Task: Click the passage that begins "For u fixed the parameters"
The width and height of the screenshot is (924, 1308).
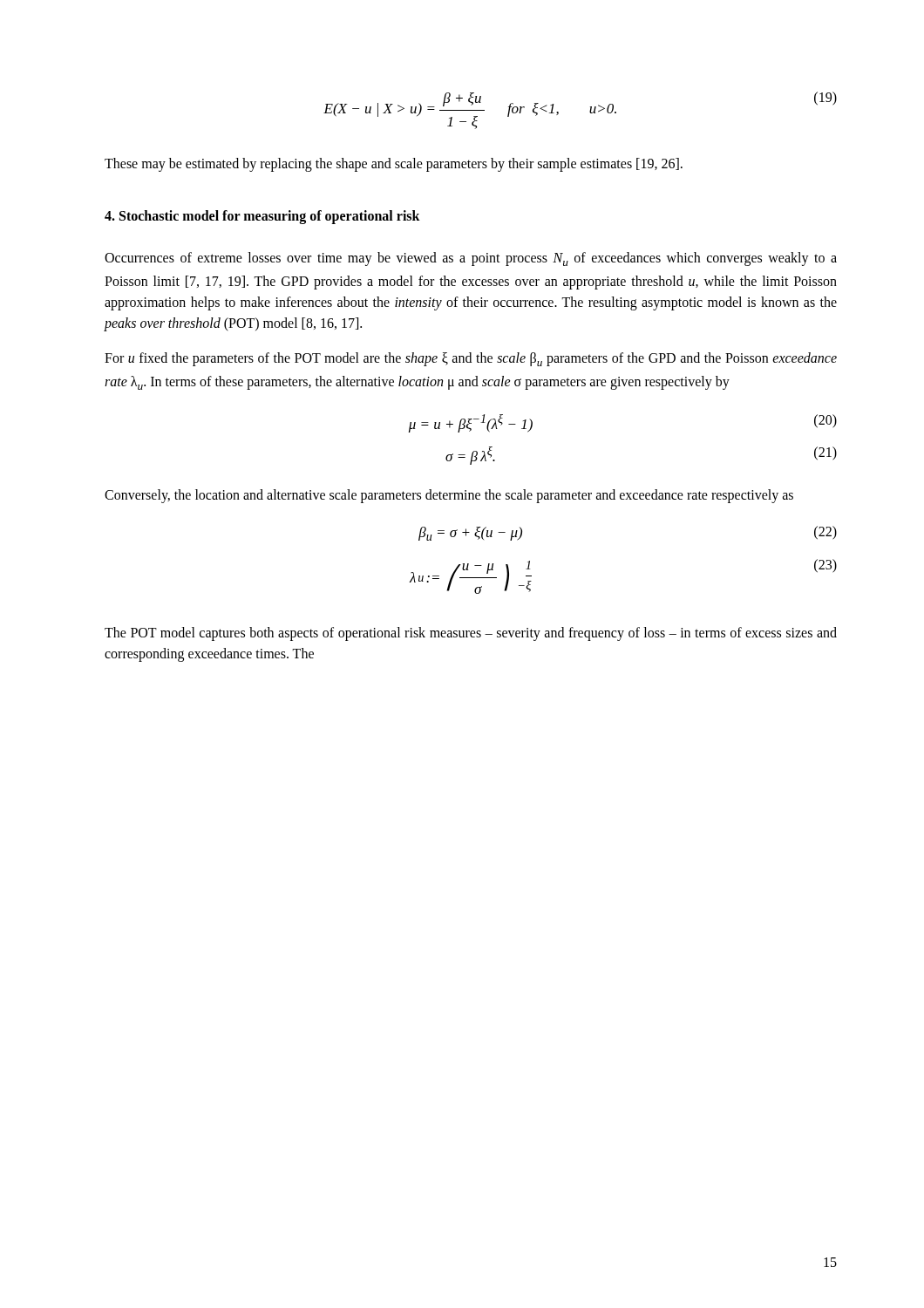Action: click(471, 372)
